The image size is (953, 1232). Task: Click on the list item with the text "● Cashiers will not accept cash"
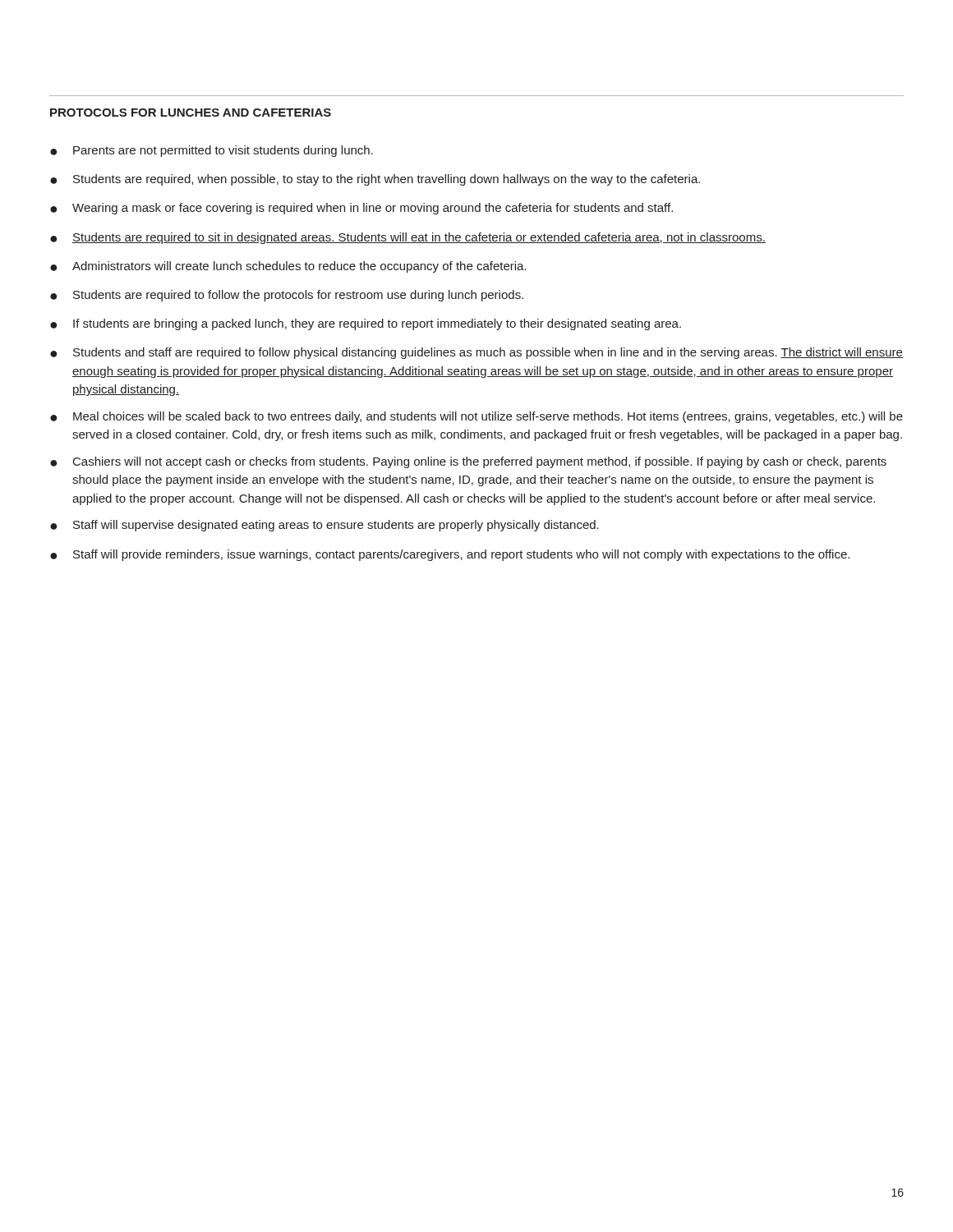[476, 480]
